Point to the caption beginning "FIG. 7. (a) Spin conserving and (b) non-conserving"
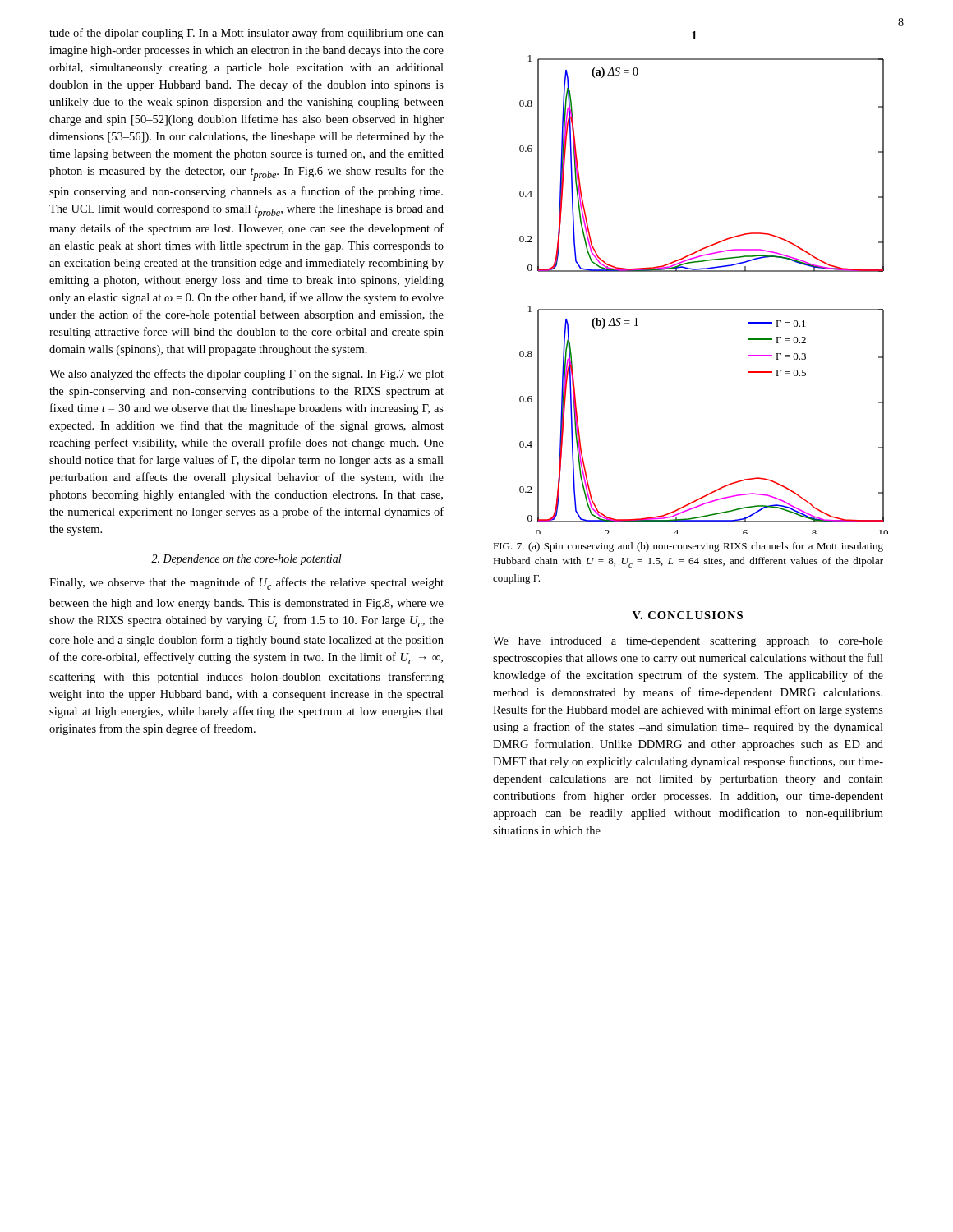 (x=688, y=562)
